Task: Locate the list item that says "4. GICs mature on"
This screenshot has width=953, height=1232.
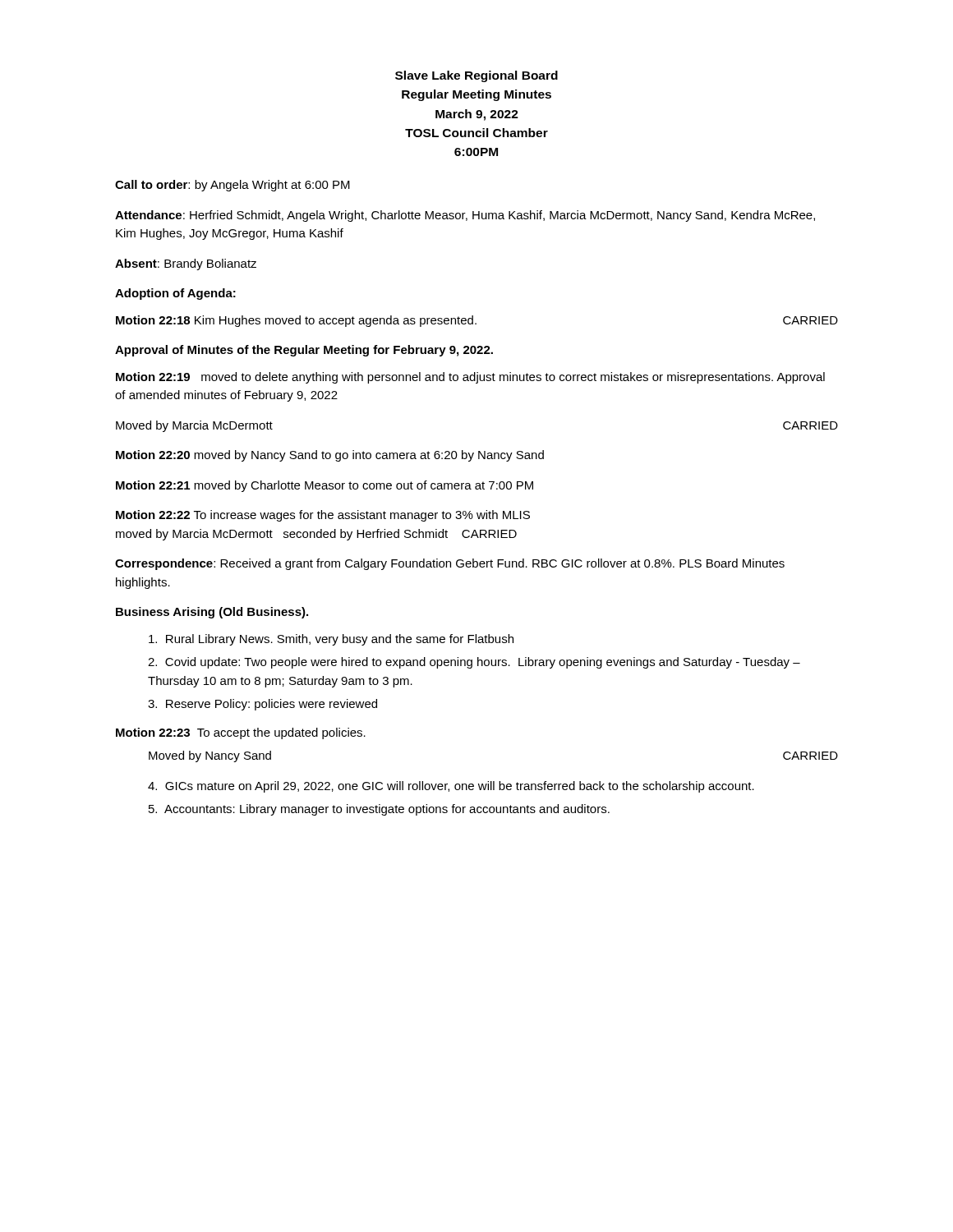Action: click(x=451, y=785)
